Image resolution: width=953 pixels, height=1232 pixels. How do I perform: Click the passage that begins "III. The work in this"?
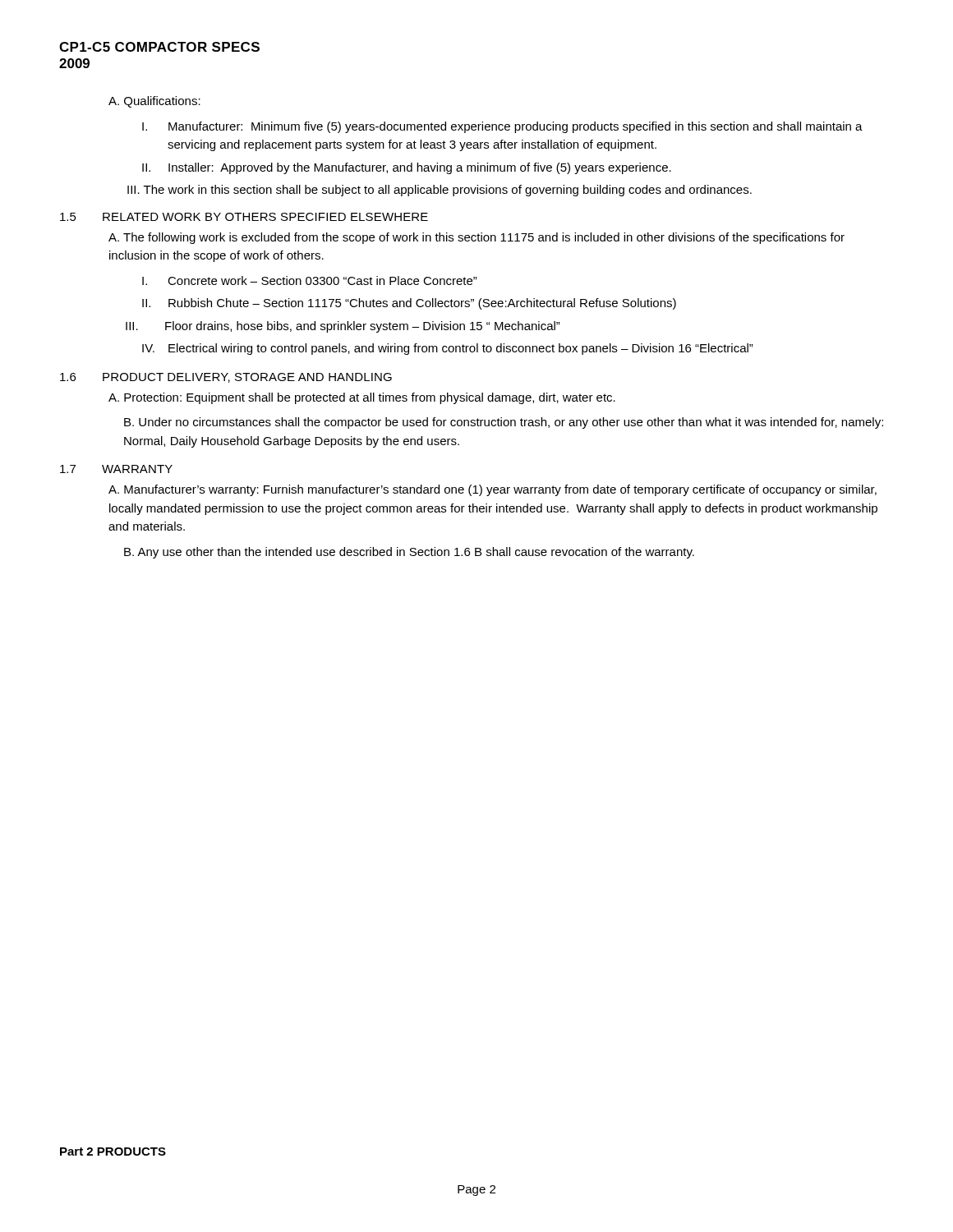click(x=439, y=189)
